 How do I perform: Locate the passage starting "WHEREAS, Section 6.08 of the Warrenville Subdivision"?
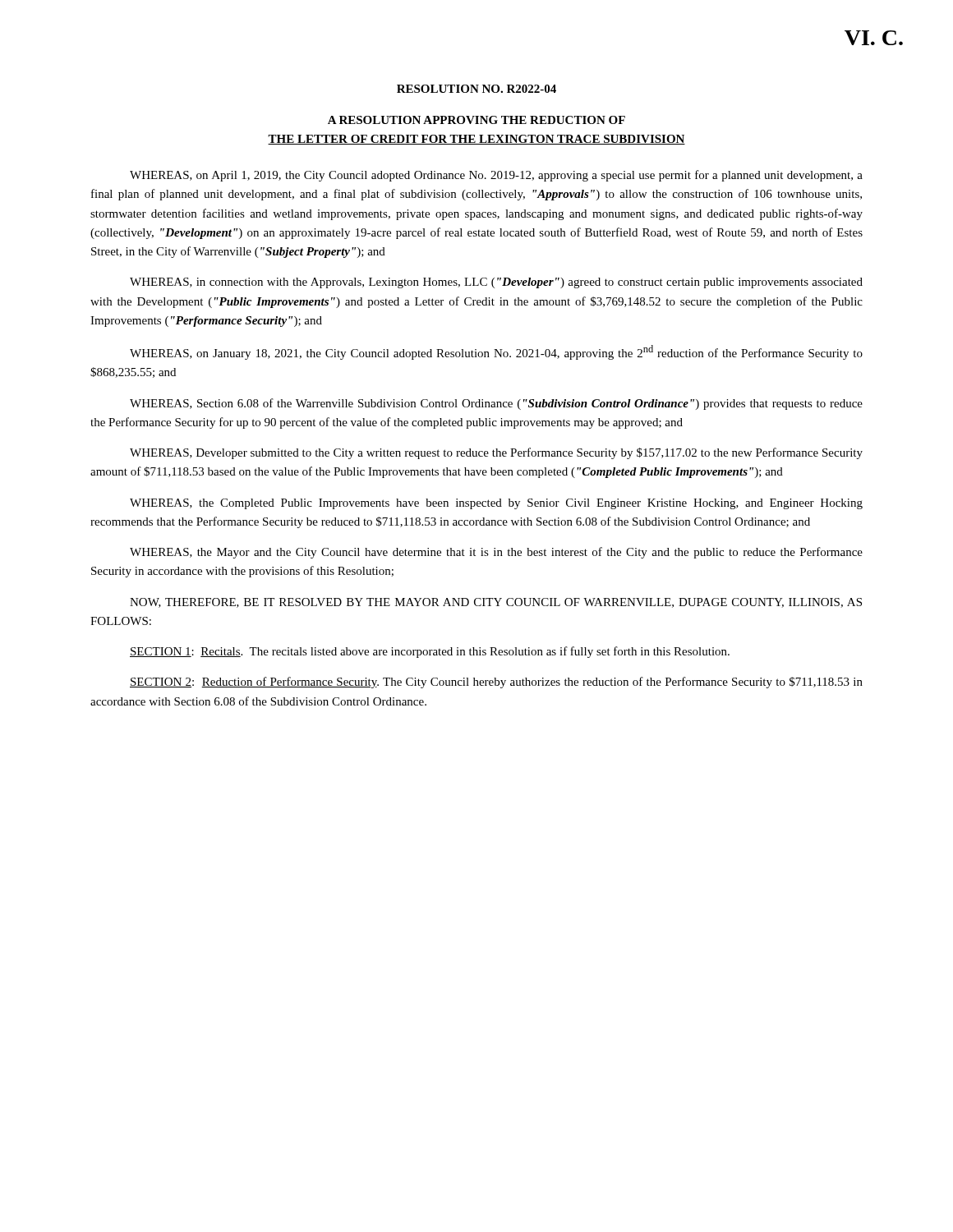coord(476,412)
